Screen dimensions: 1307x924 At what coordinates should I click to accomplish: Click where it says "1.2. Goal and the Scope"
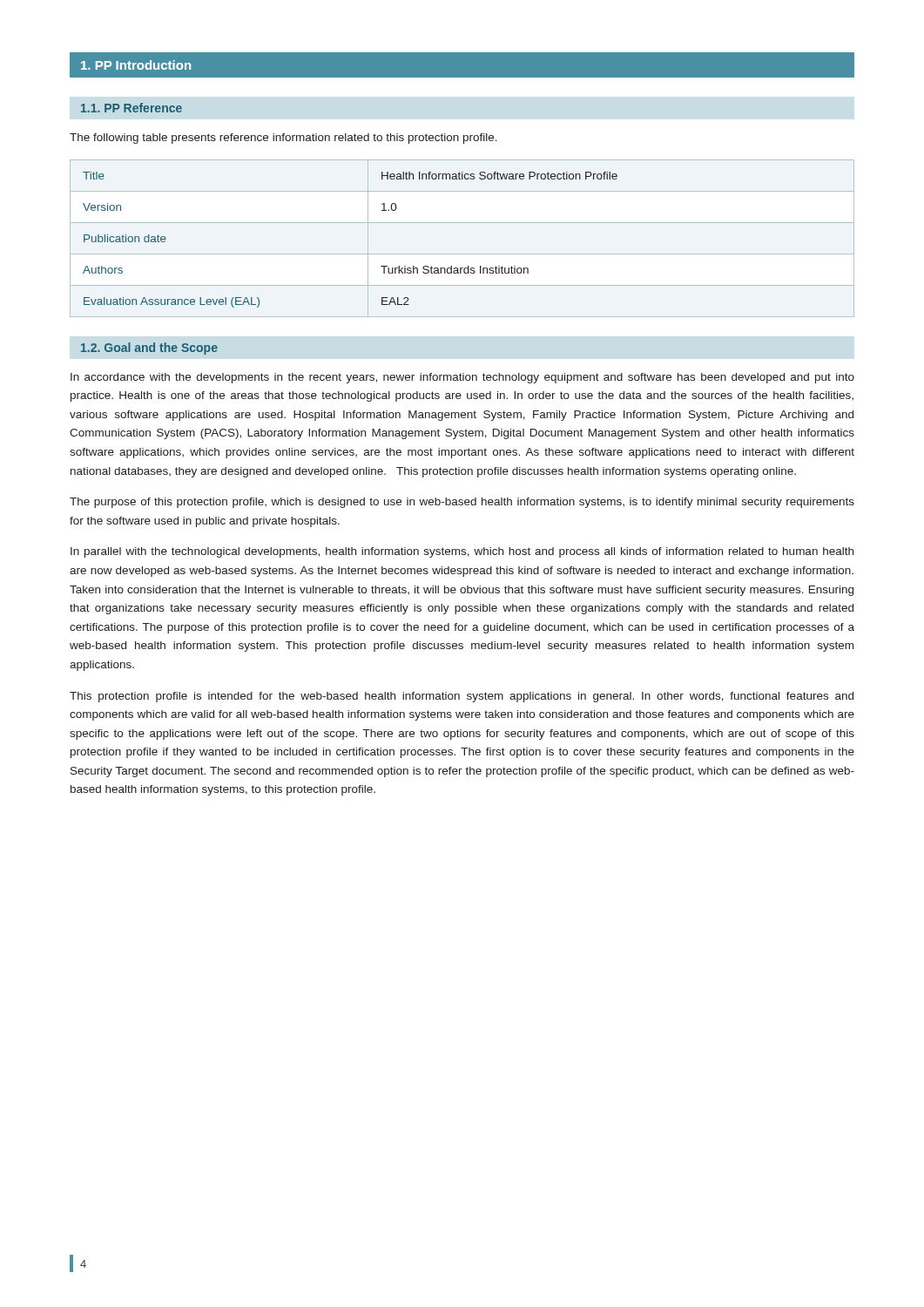pos(149,347)
